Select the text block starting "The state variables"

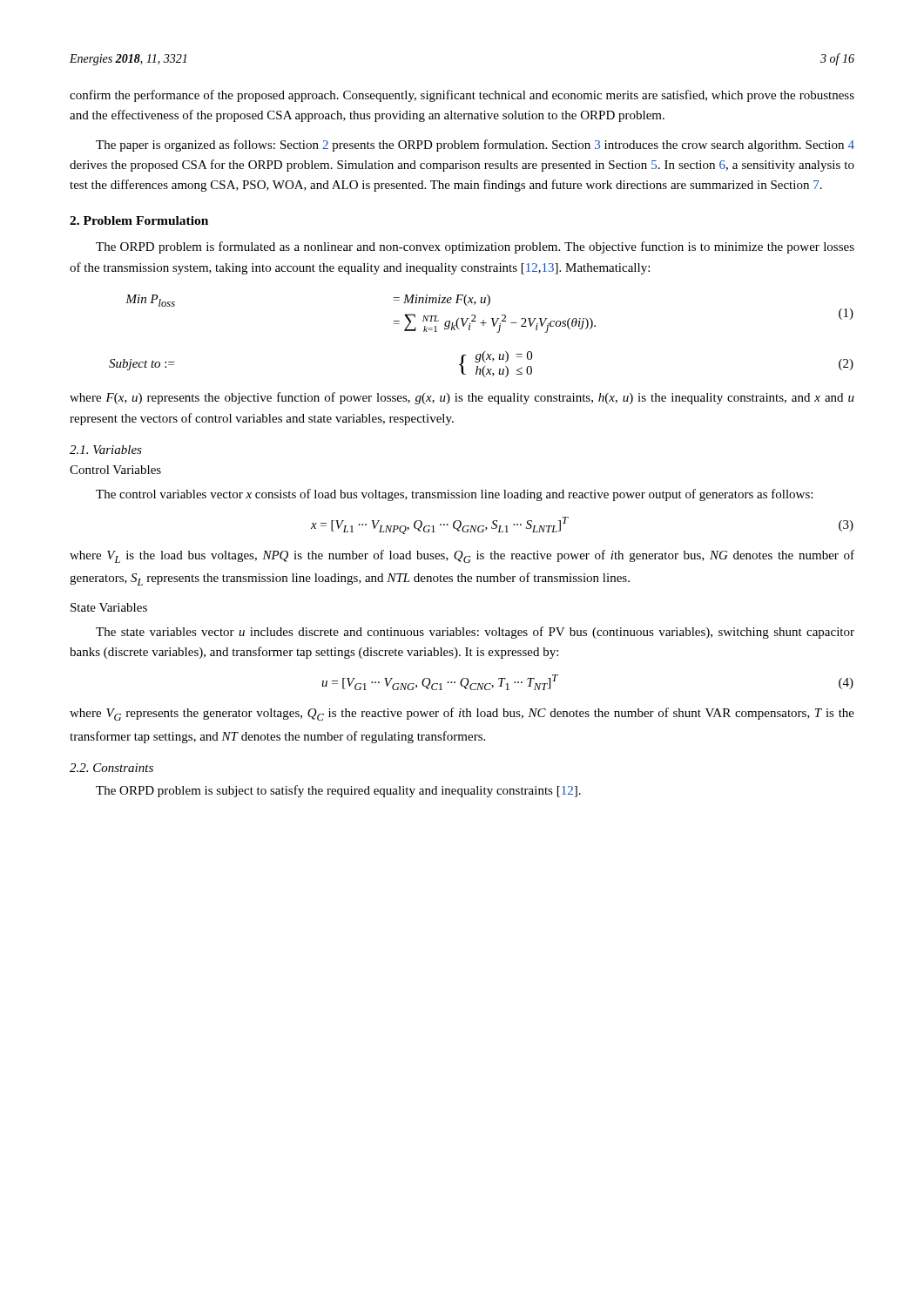pos(462,642)
